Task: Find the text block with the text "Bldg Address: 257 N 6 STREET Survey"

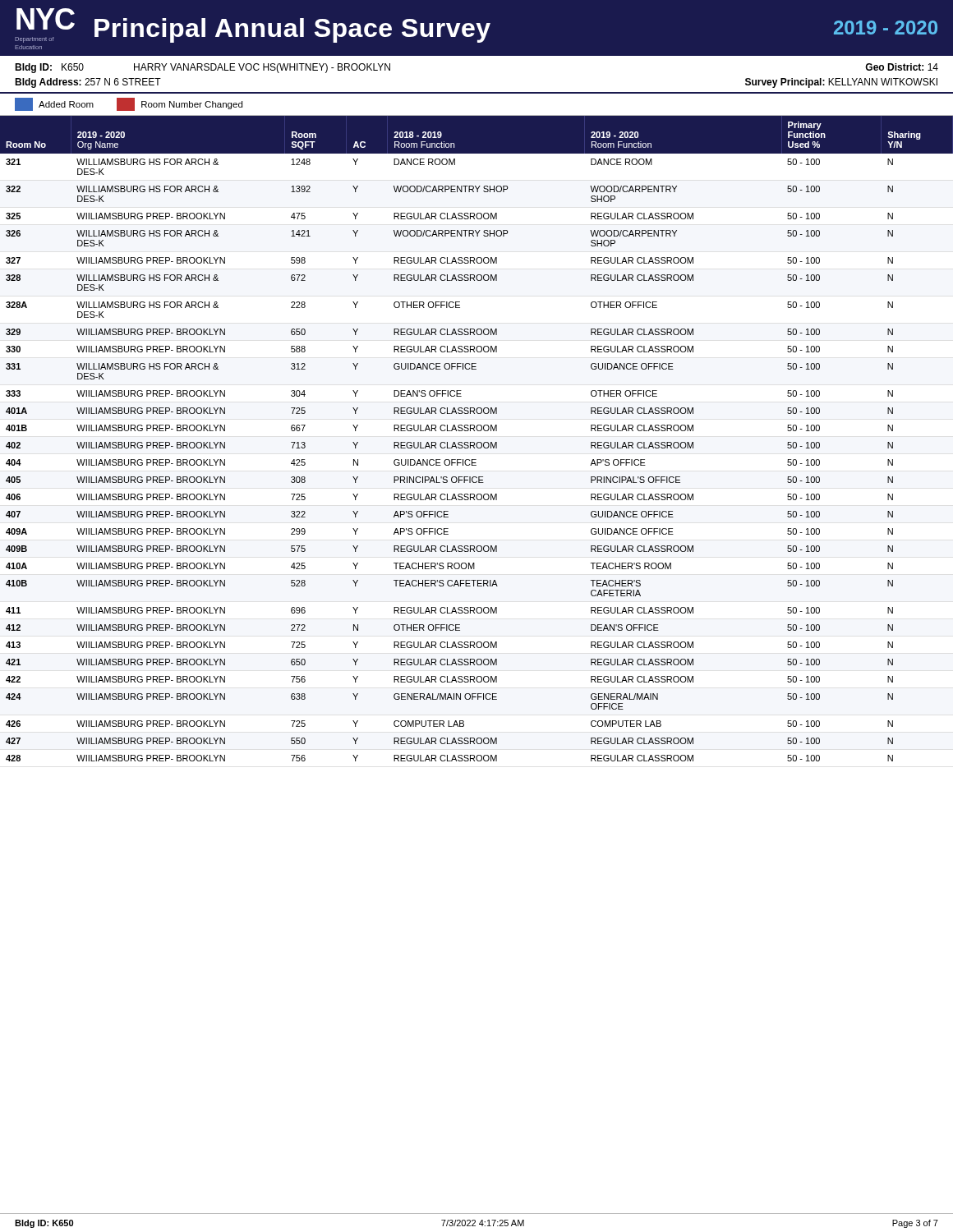Action: (x=476, y=82)
